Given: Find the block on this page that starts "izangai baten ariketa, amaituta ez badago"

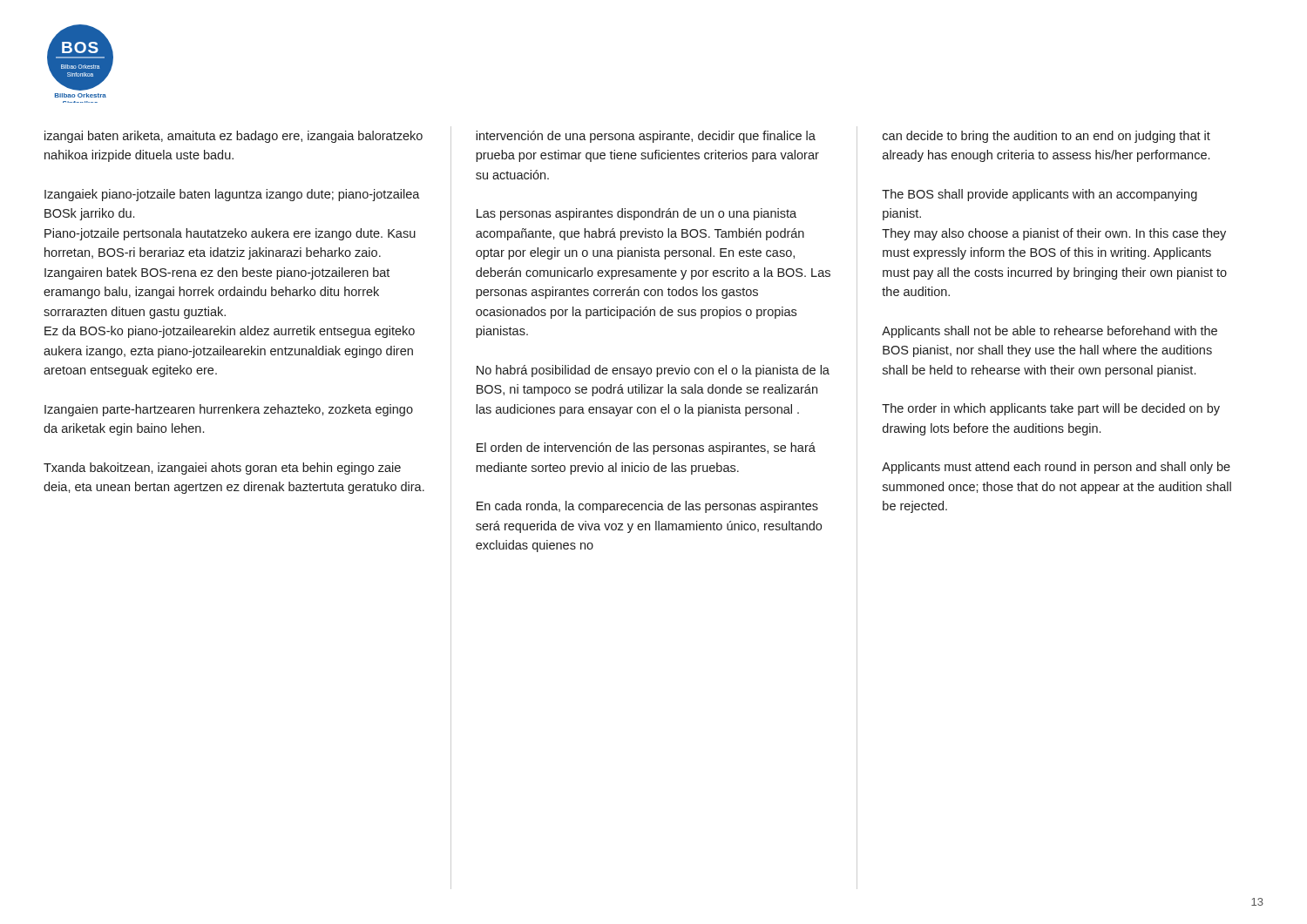Looking at the screenshot, I should [x=233, y=146].
